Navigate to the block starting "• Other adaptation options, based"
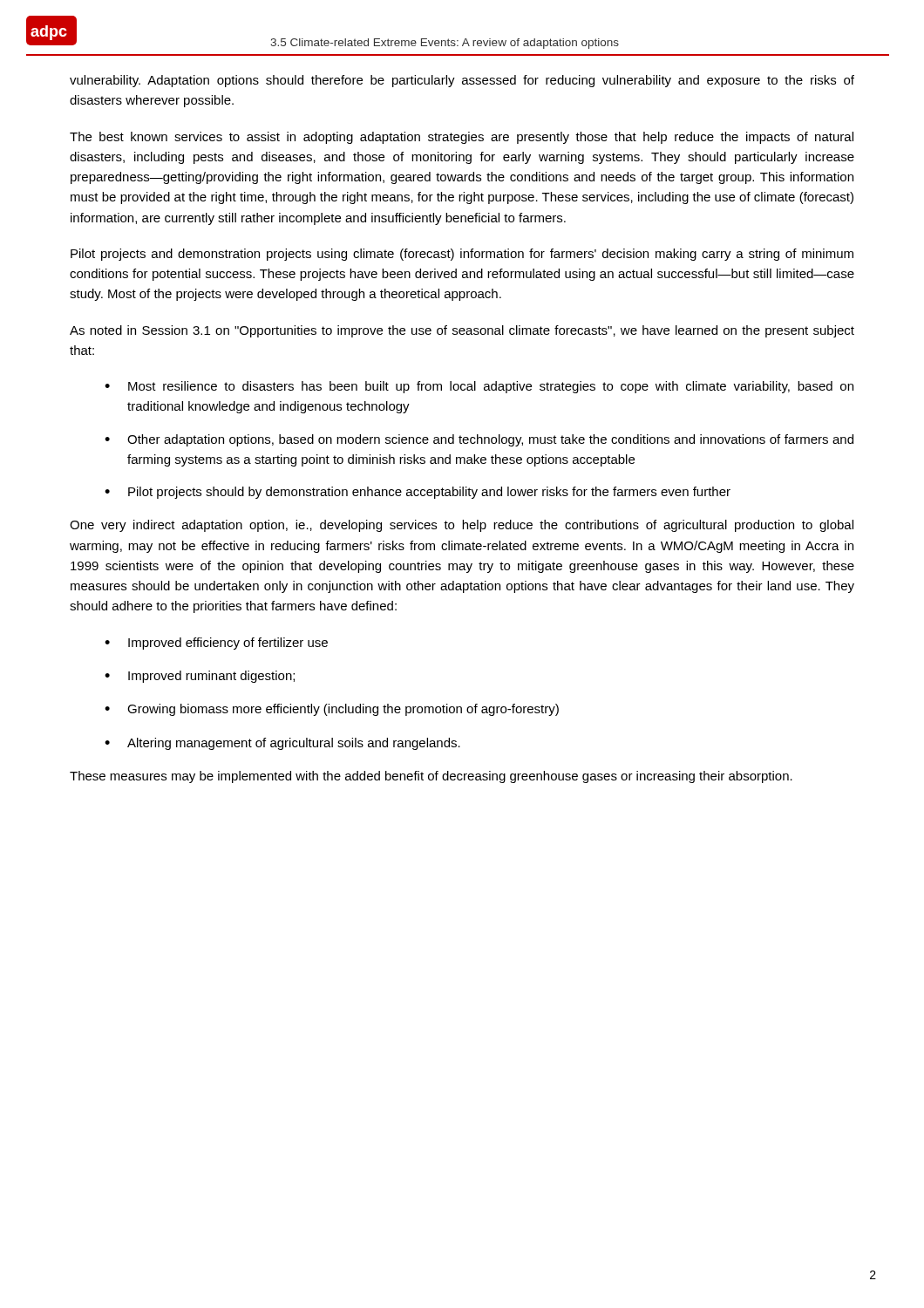The width and height of the screenshot is (924, 1308). [x=479, y=449]
